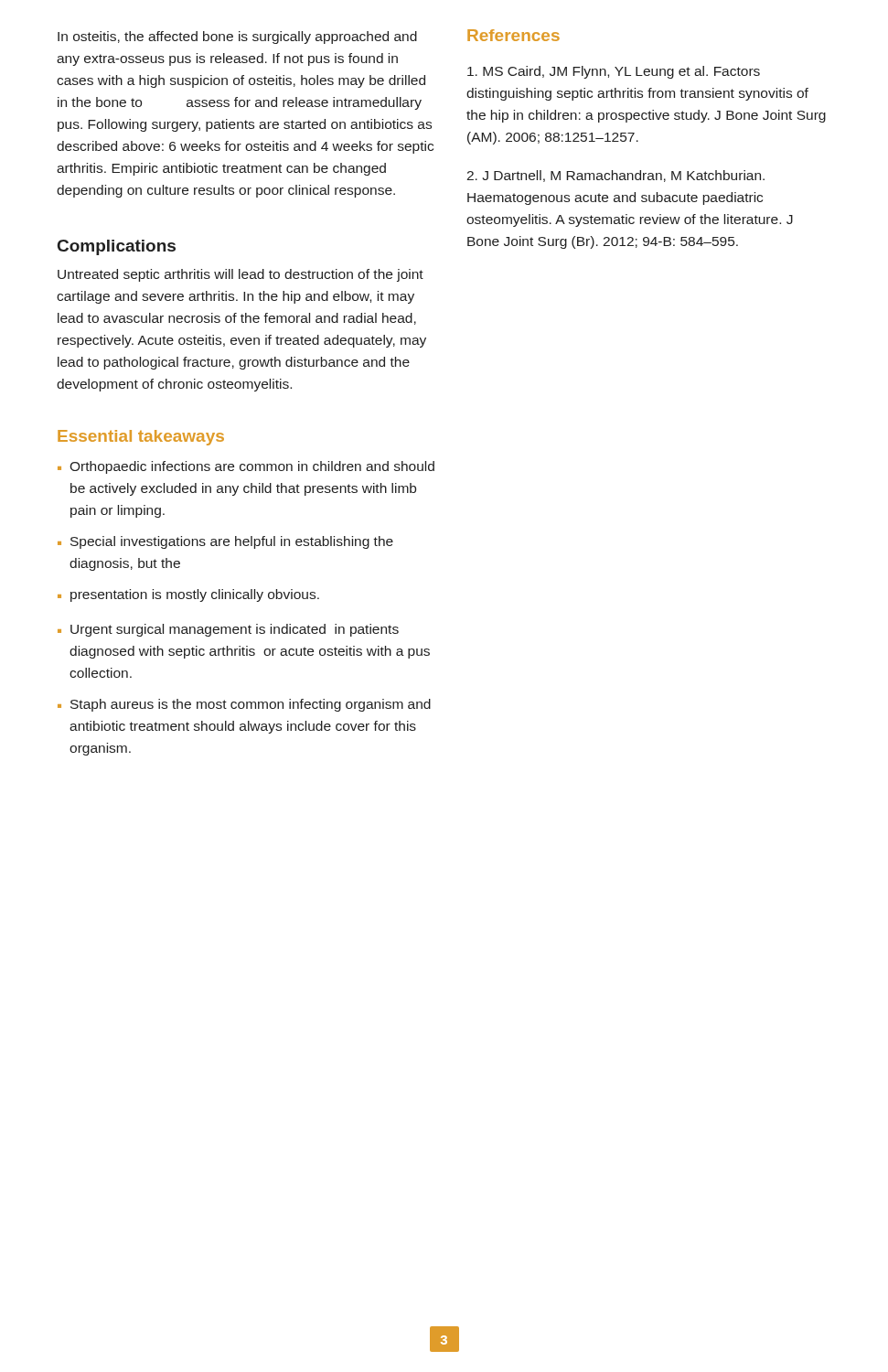888x1372 pixels.
Task: Click the passage that begins "J Dartnell, M"
Action: point(647,208)
